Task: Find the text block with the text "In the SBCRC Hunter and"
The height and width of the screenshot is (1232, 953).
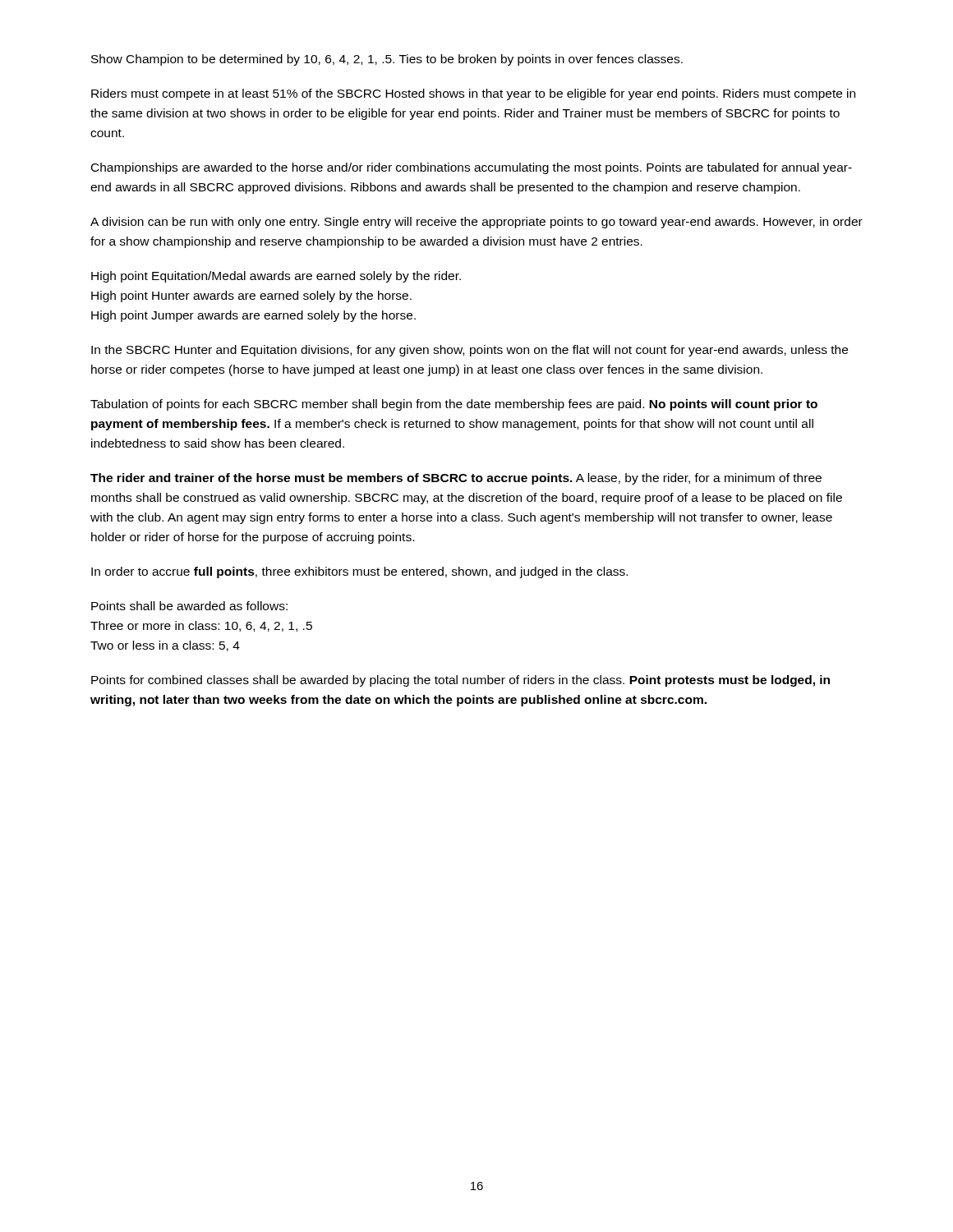Action: coord(469,359)
